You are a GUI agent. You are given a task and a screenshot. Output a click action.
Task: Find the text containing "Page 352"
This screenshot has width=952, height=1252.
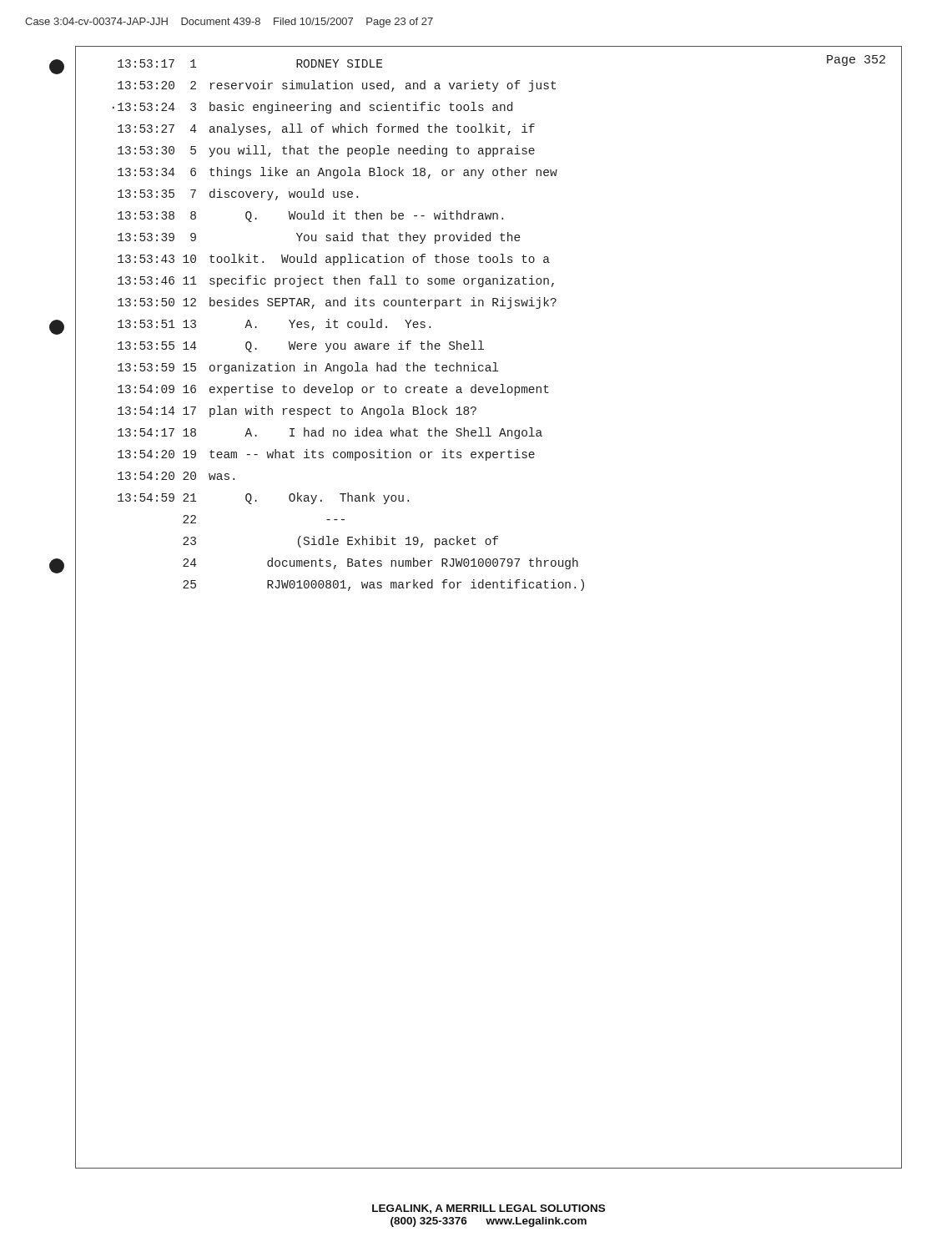click(x=856, y=61)
